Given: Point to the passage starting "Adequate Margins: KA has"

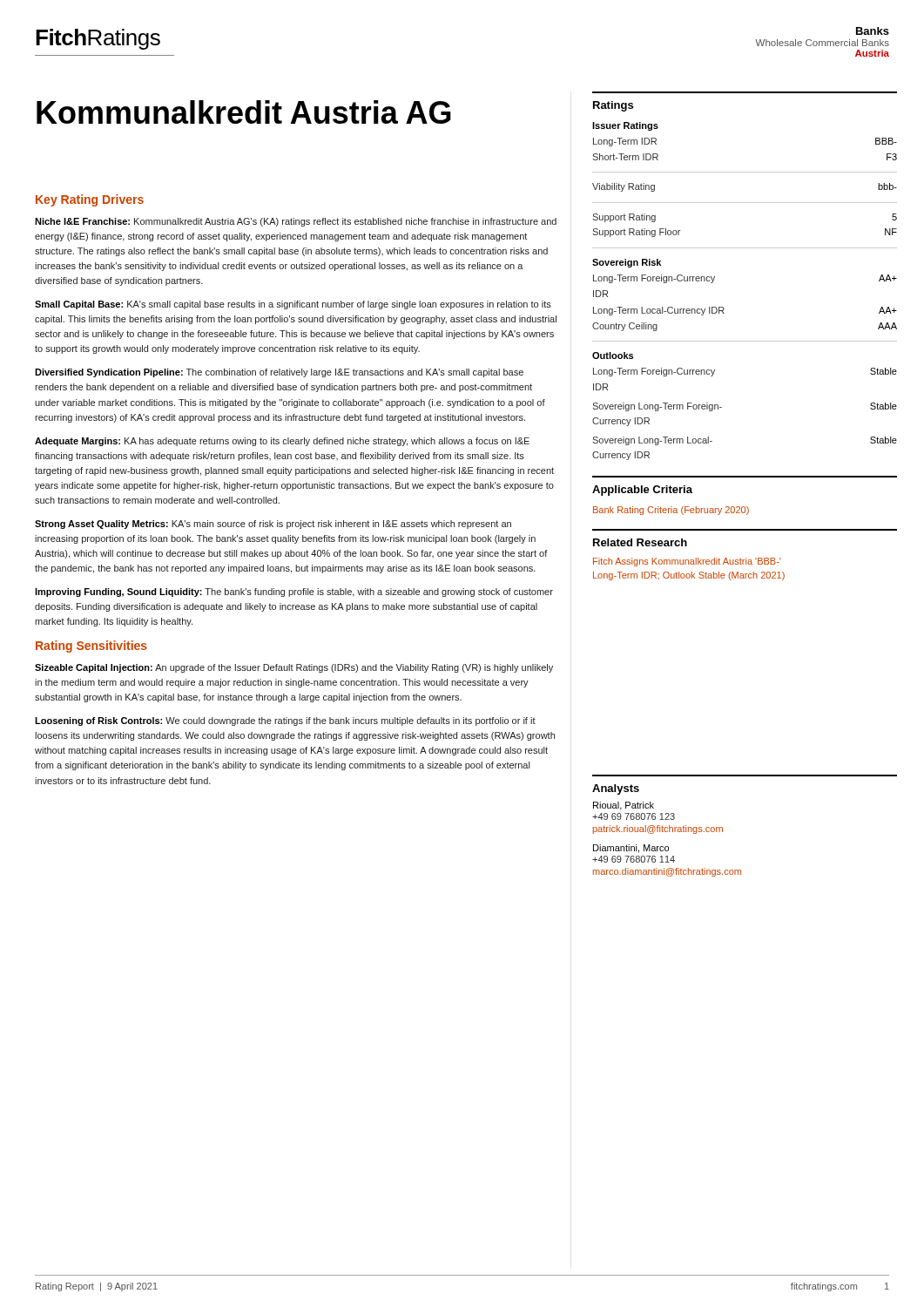Looking at the screenshot, I should (294, 470).
